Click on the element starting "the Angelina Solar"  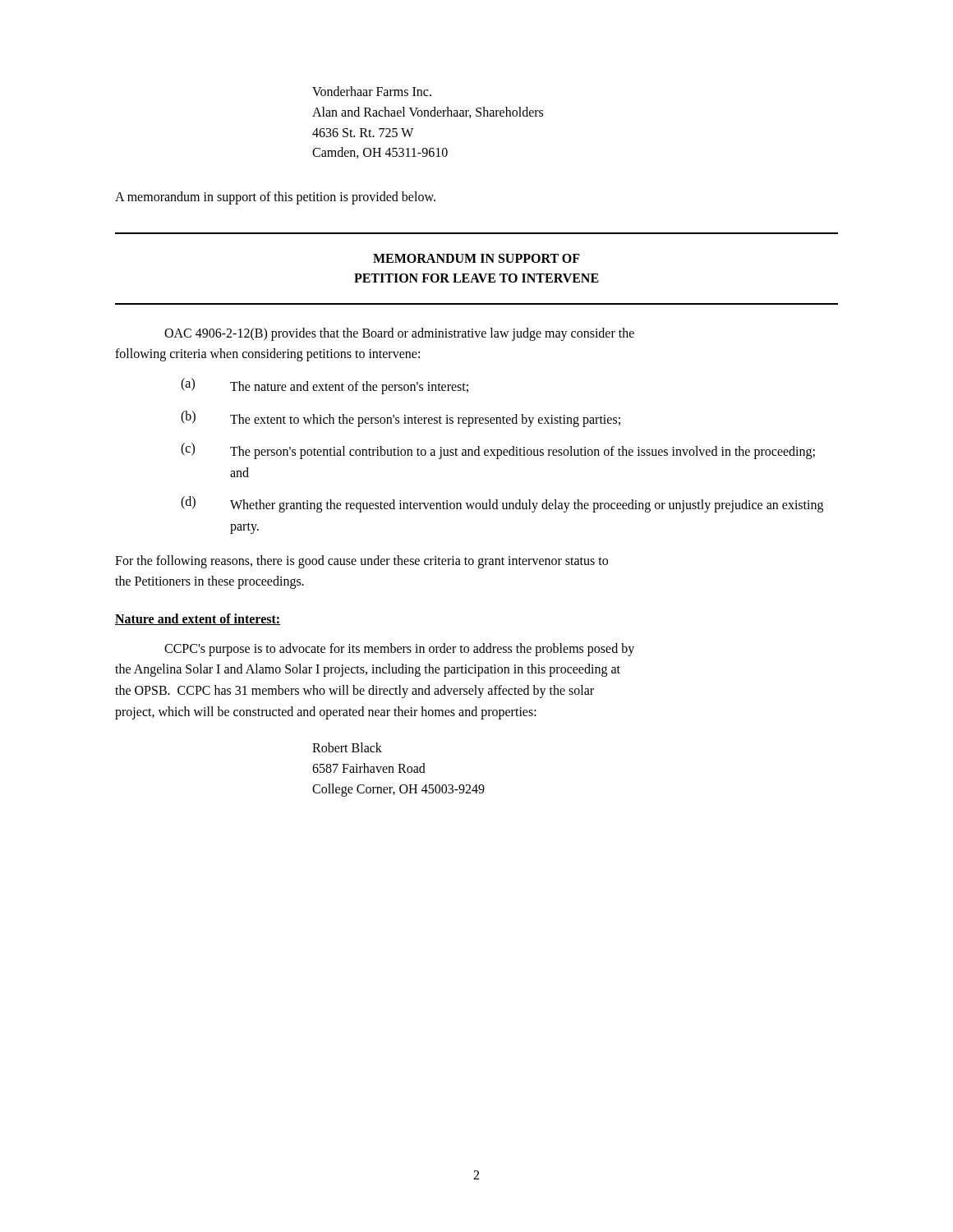368,669
